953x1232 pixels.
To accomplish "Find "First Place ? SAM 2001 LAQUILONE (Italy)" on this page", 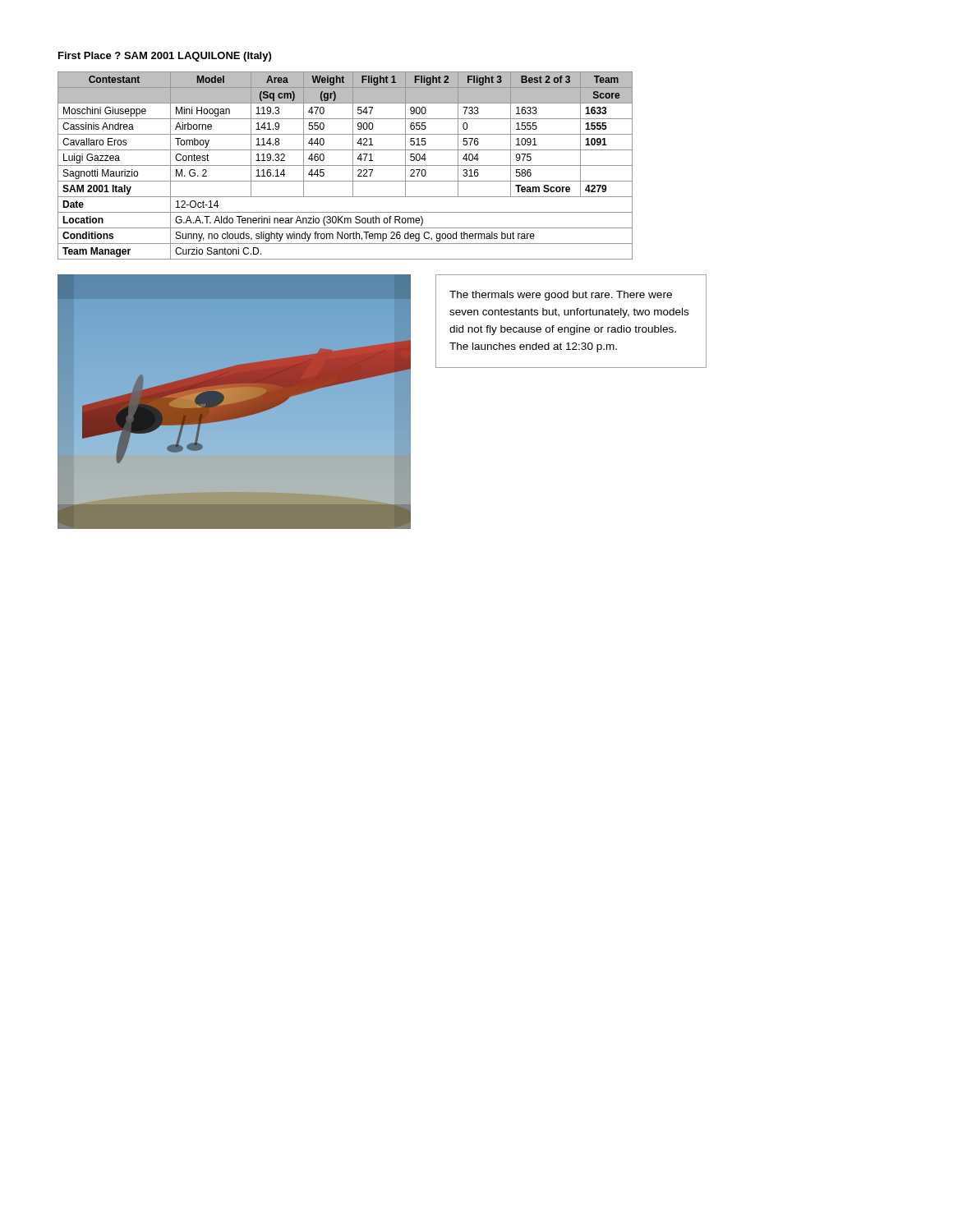I will coord(165,55).
